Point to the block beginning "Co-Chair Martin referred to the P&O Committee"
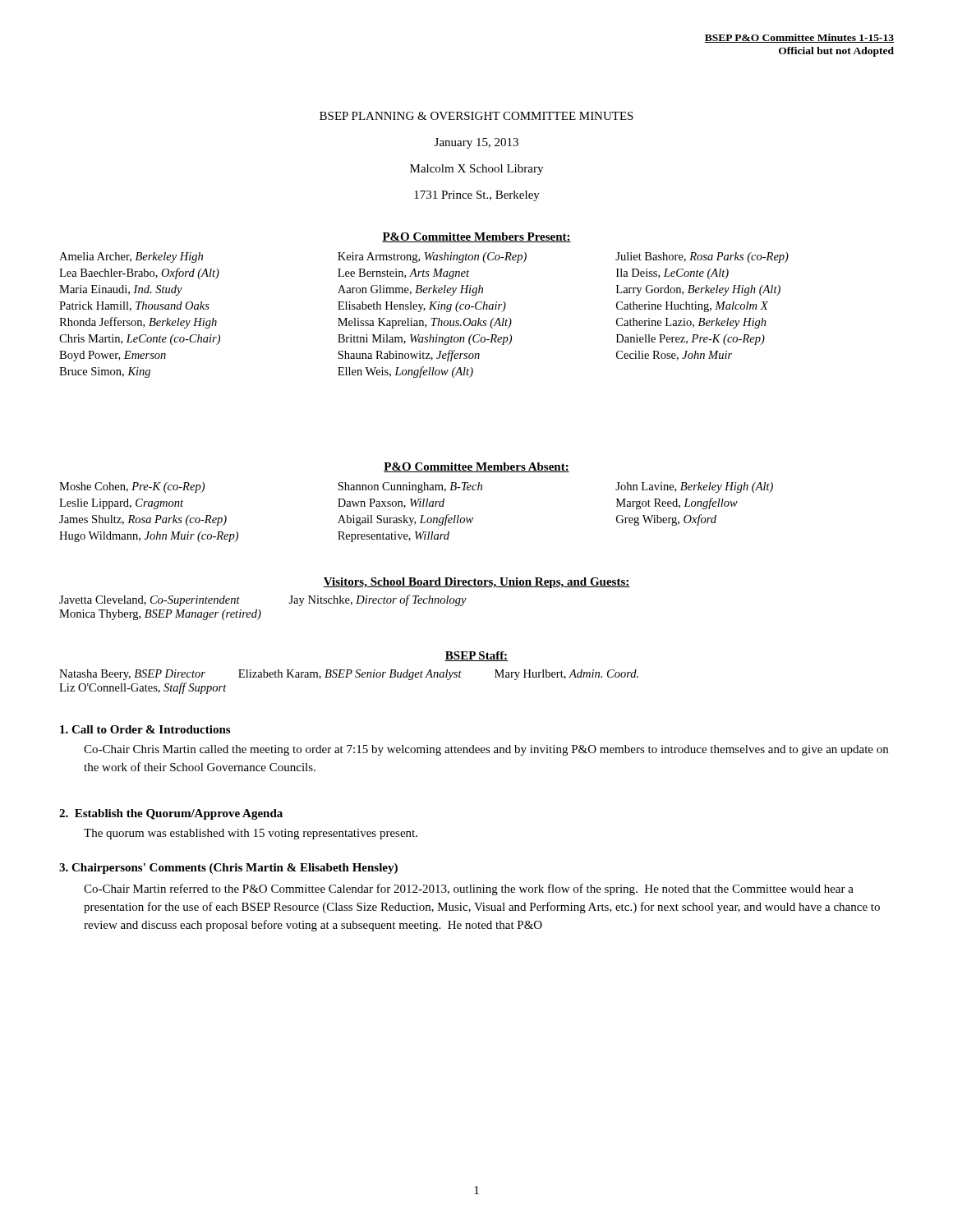Screen dimensions: 1232x953 [482, 907]
